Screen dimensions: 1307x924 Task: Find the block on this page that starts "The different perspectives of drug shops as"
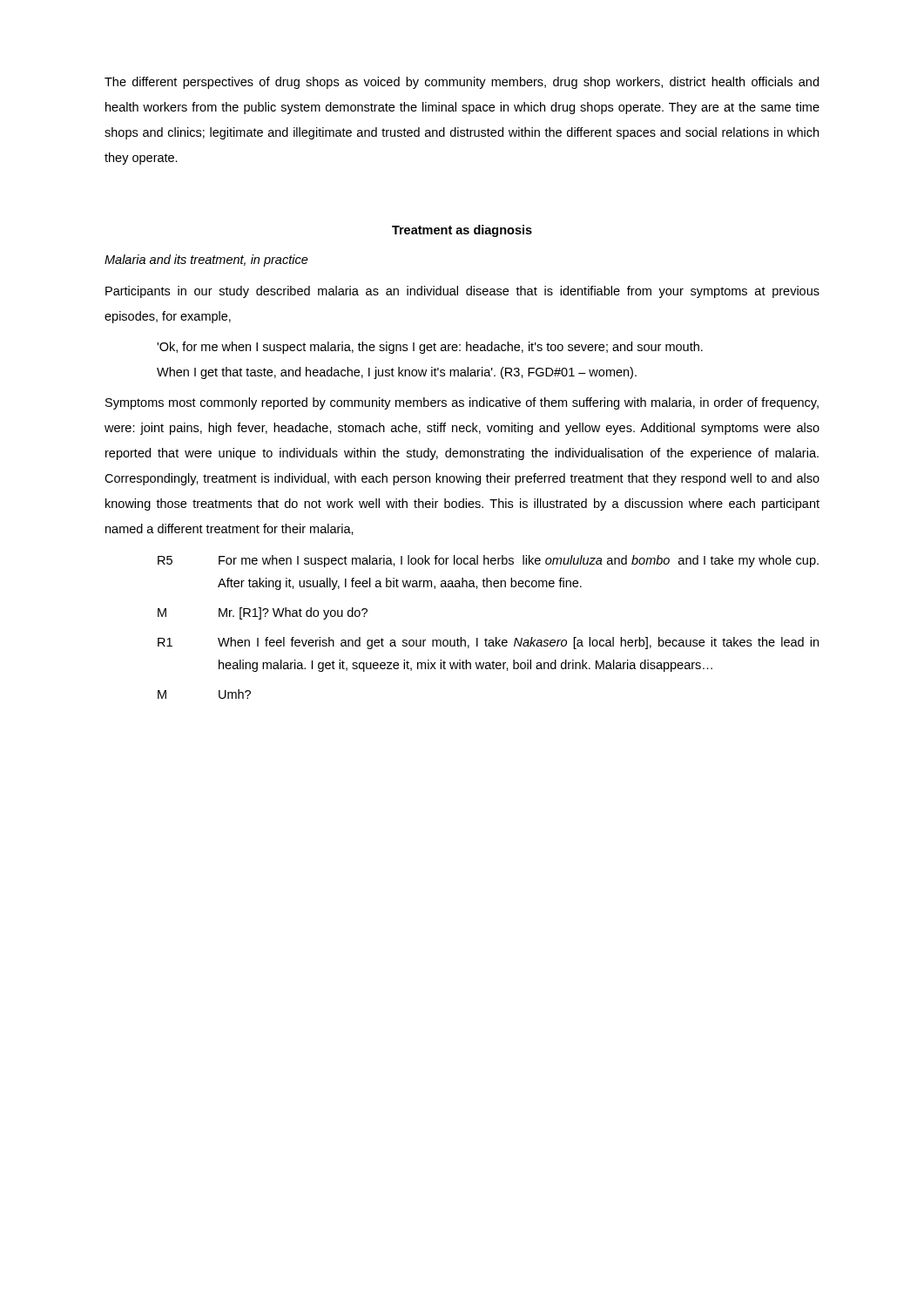point(462,120)
